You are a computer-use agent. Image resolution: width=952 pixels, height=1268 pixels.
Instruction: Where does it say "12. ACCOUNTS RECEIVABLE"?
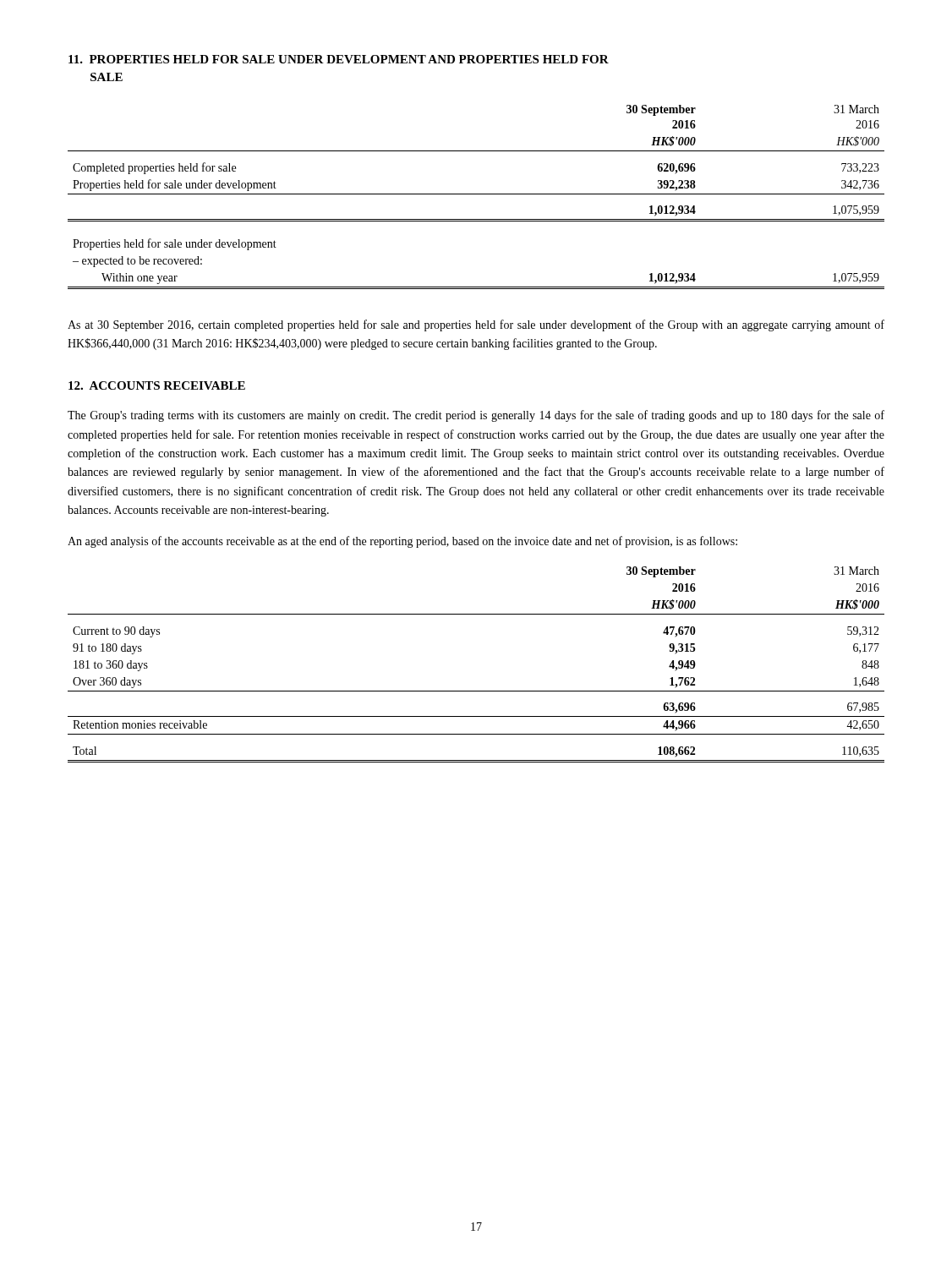pos(157,386)
